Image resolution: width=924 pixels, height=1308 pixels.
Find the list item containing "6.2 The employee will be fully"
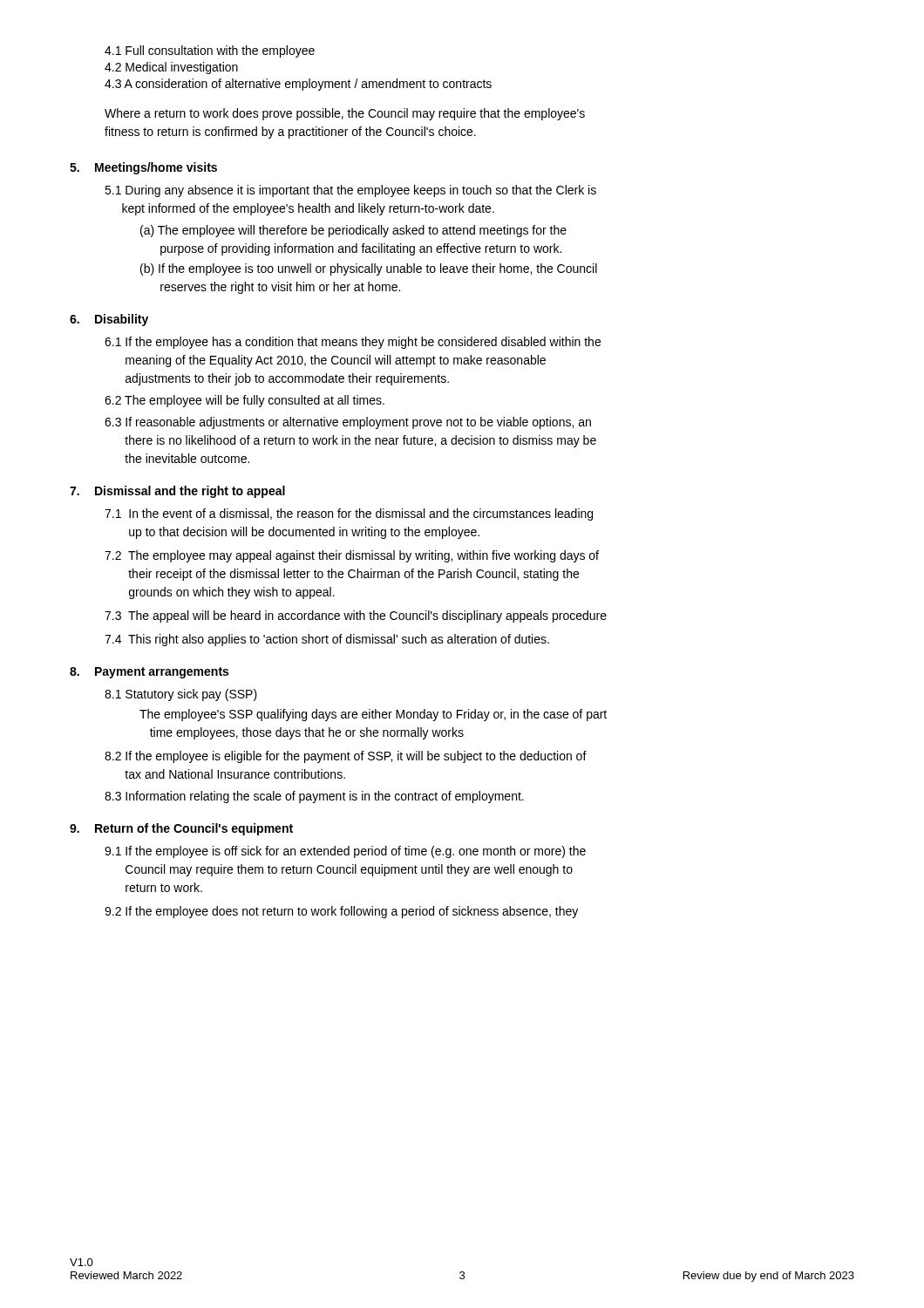[x=245, y=400]
